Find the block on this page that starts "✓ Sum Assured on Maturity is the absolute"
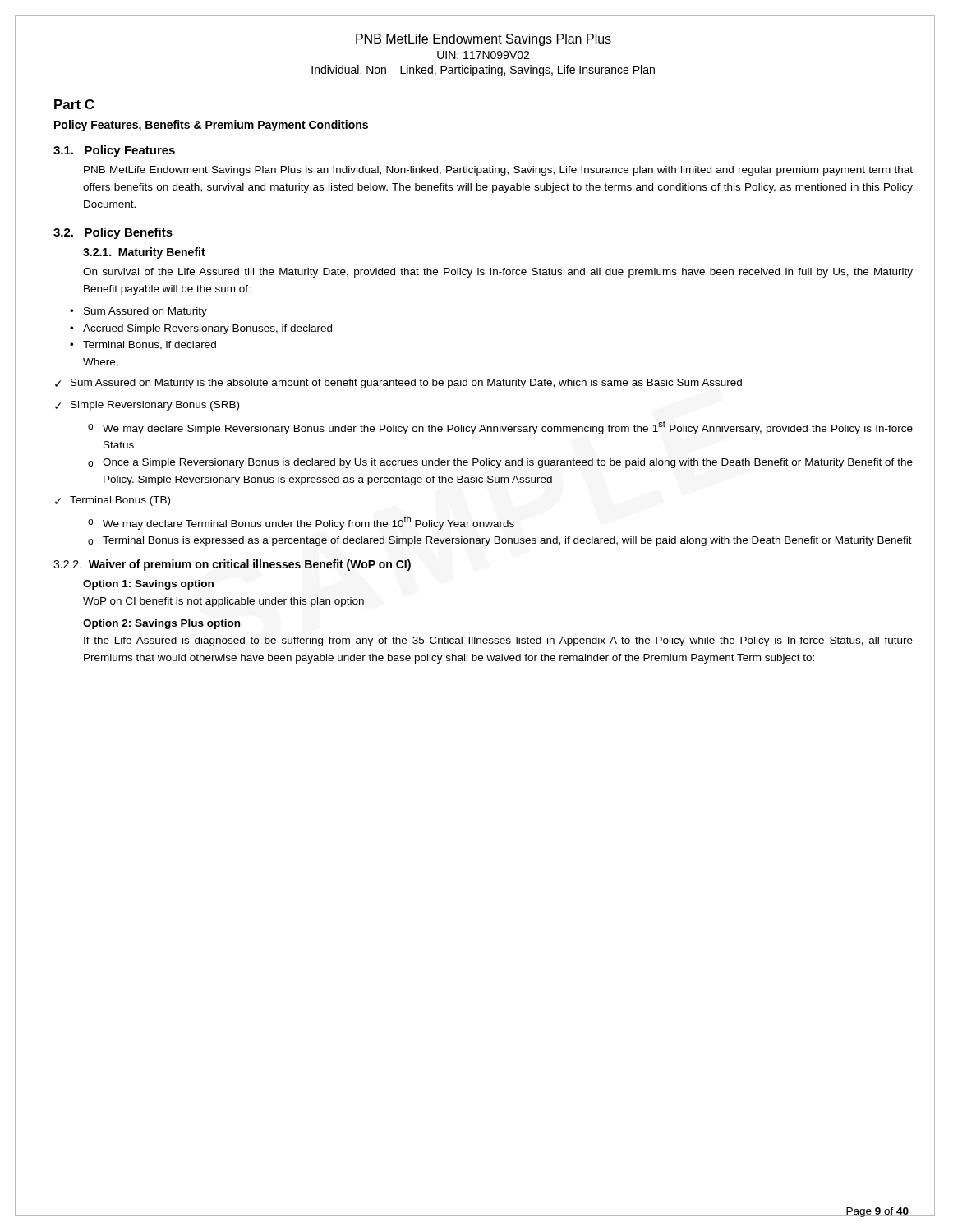Screen dimensions: 1232x953 (x=483, y=384)
